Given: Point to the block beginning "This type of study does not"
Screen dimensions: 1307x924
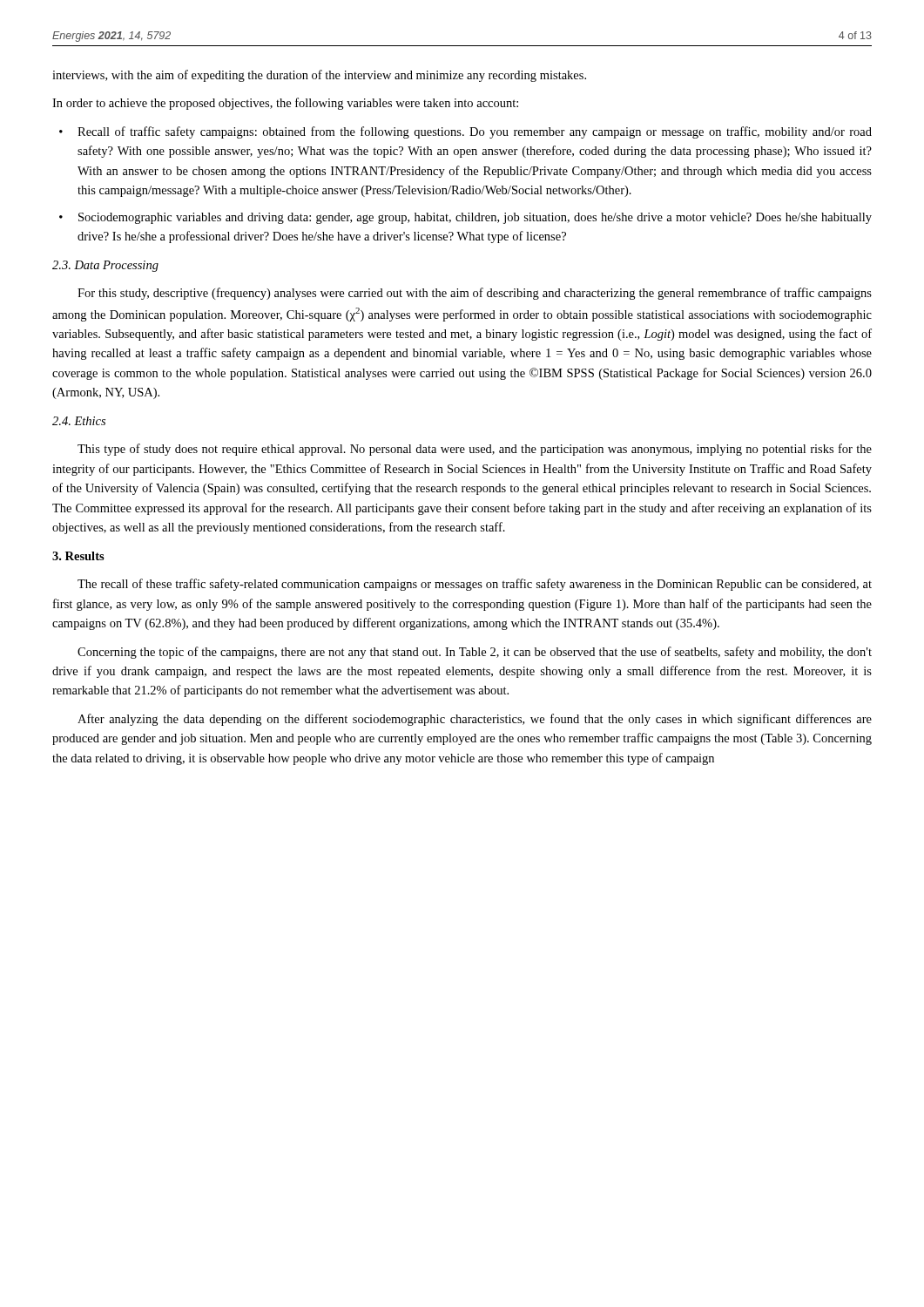Looking at the screenshot, I should pyautogui.click(x=462, y=488).
